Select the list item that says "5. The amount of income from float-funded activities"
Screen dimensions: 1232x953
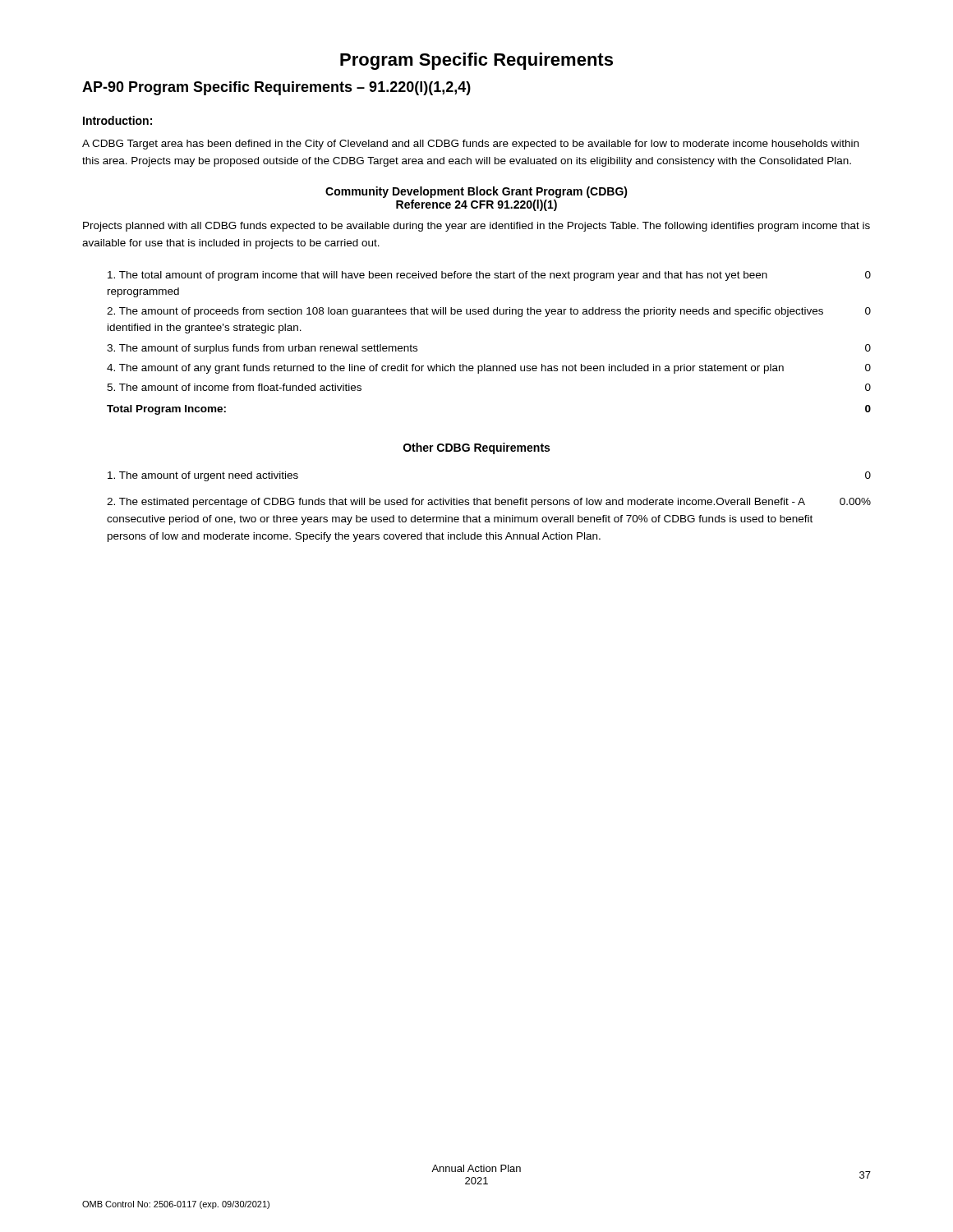coord(239,387)
